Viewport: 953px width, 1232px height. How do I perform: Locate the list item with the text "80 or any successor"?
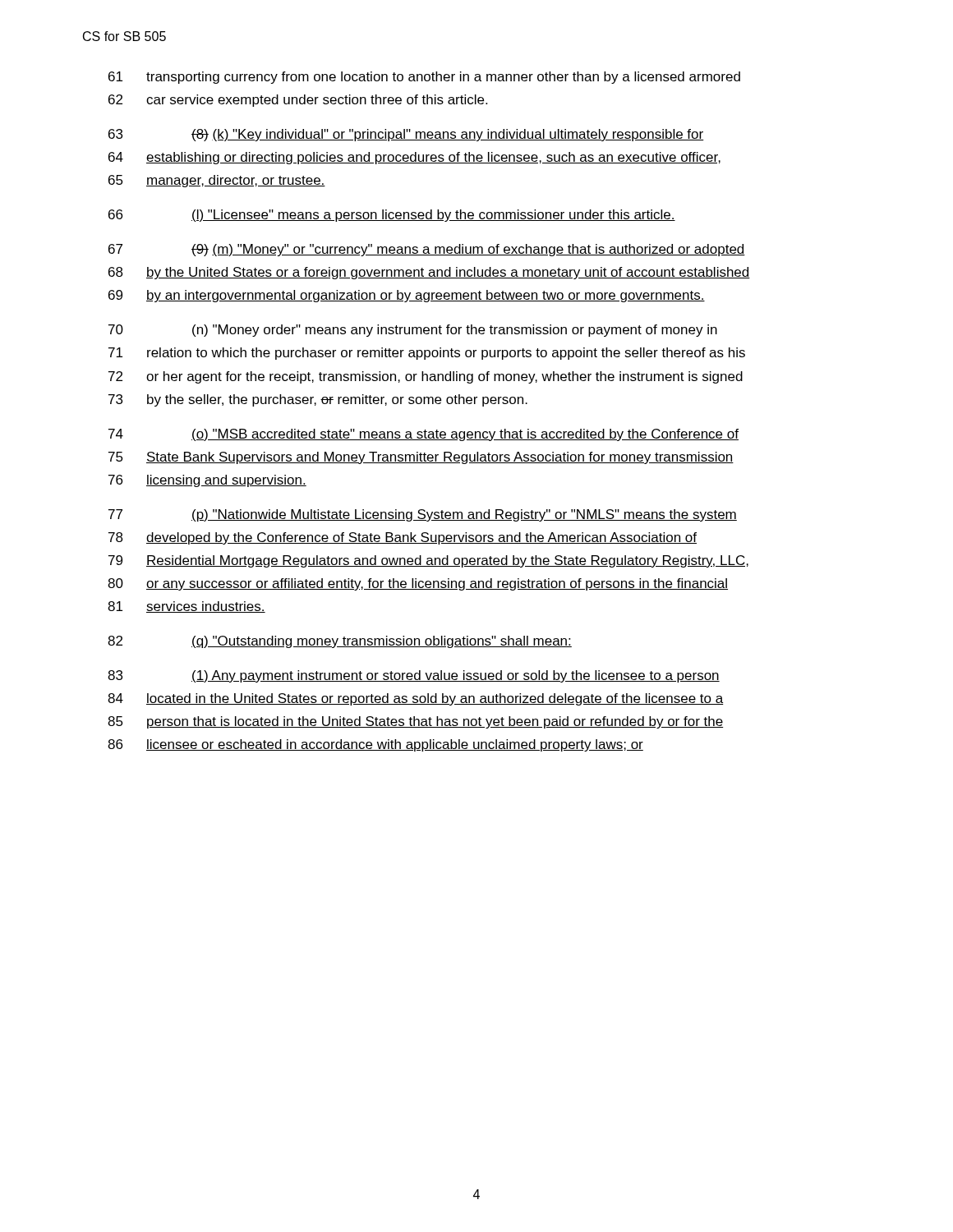pyautogui.click(x=485, y=584)
